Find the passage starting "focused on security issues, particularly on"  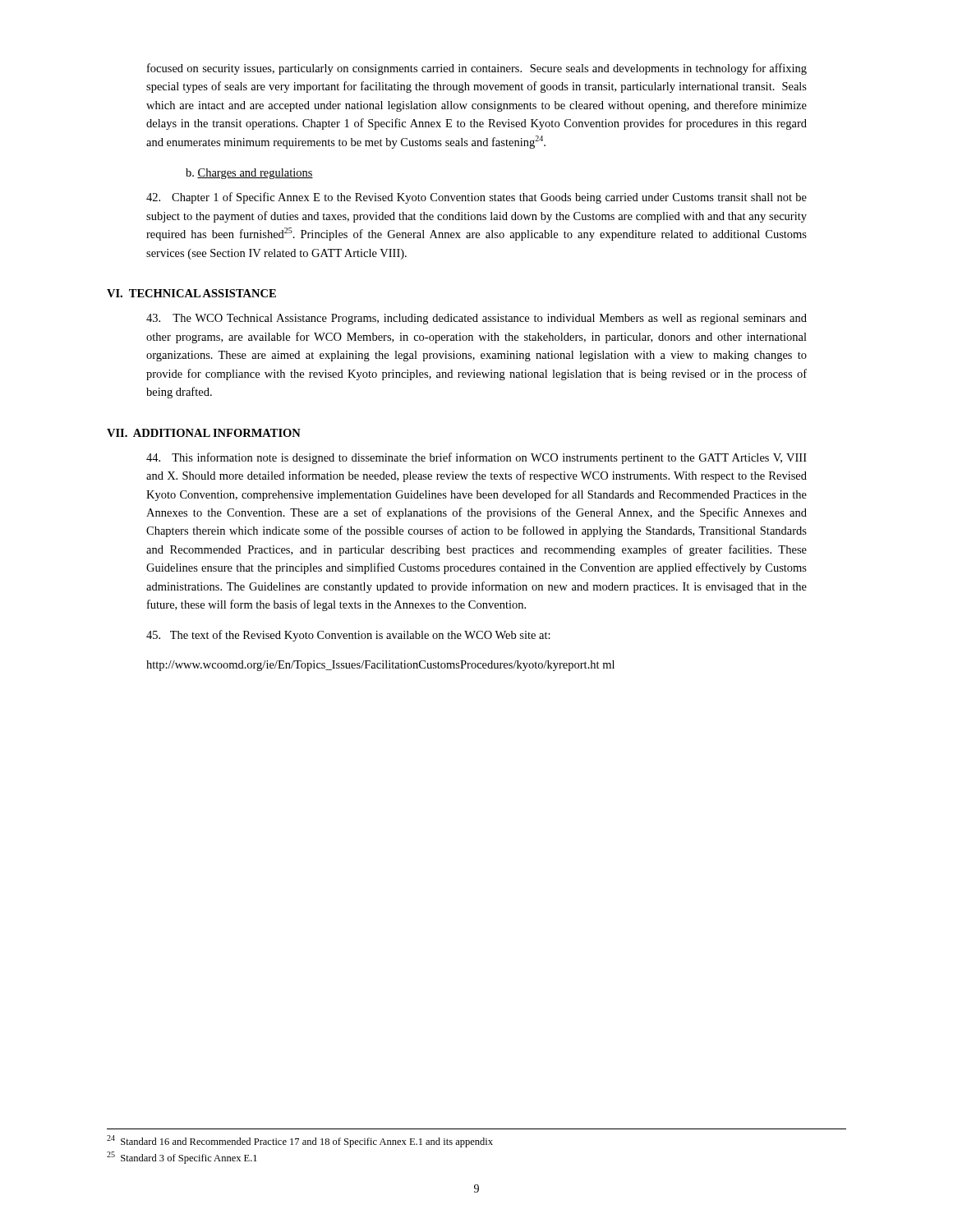coord(476,105)
